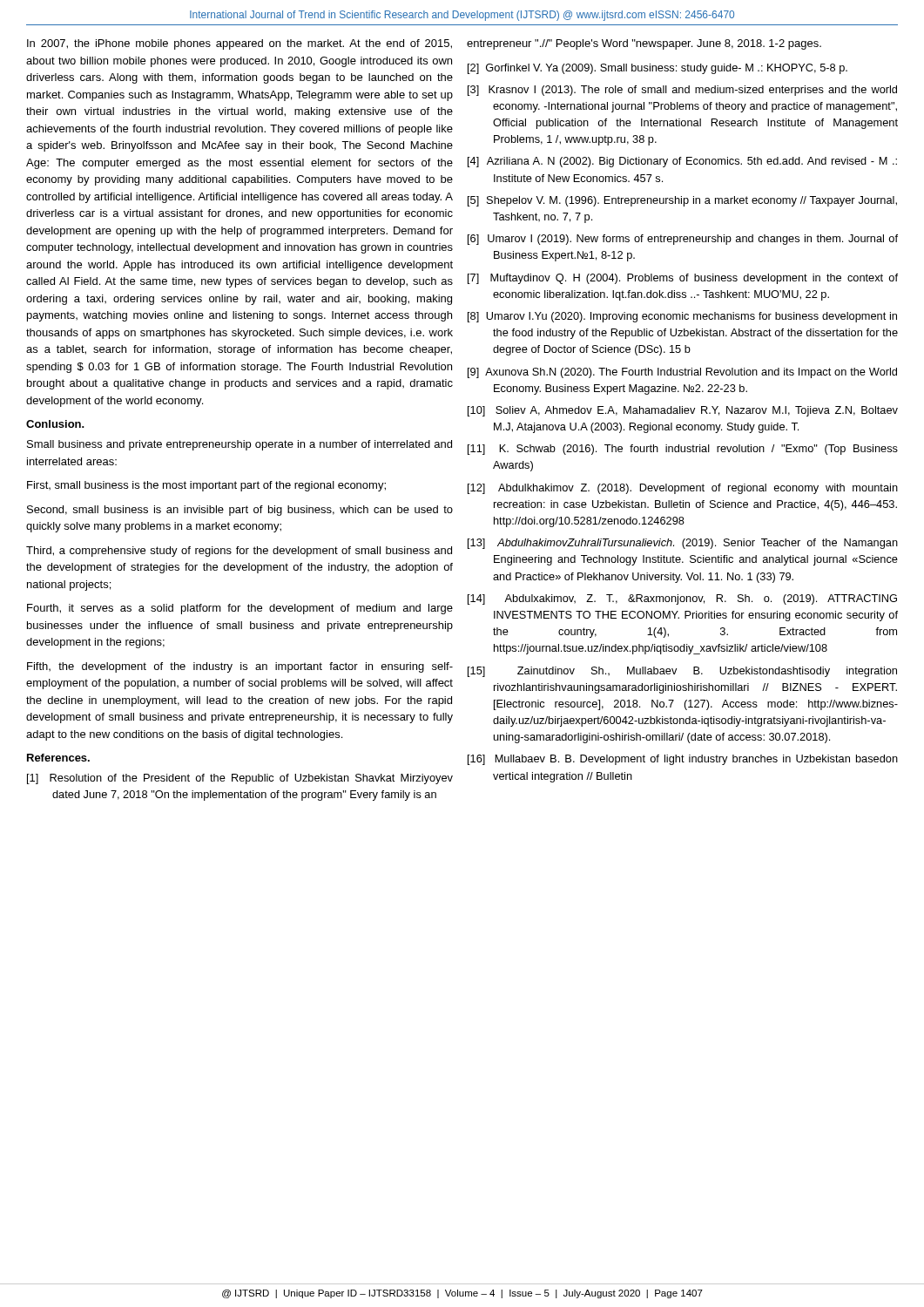Image resolution: width=924 pixels, height=1307 pixels.
Task: Select the passage starting "[14] Abdulxakimov, Z. T., &Raxmonjonov, R. Sh. o."
Action: pos(682,623)
